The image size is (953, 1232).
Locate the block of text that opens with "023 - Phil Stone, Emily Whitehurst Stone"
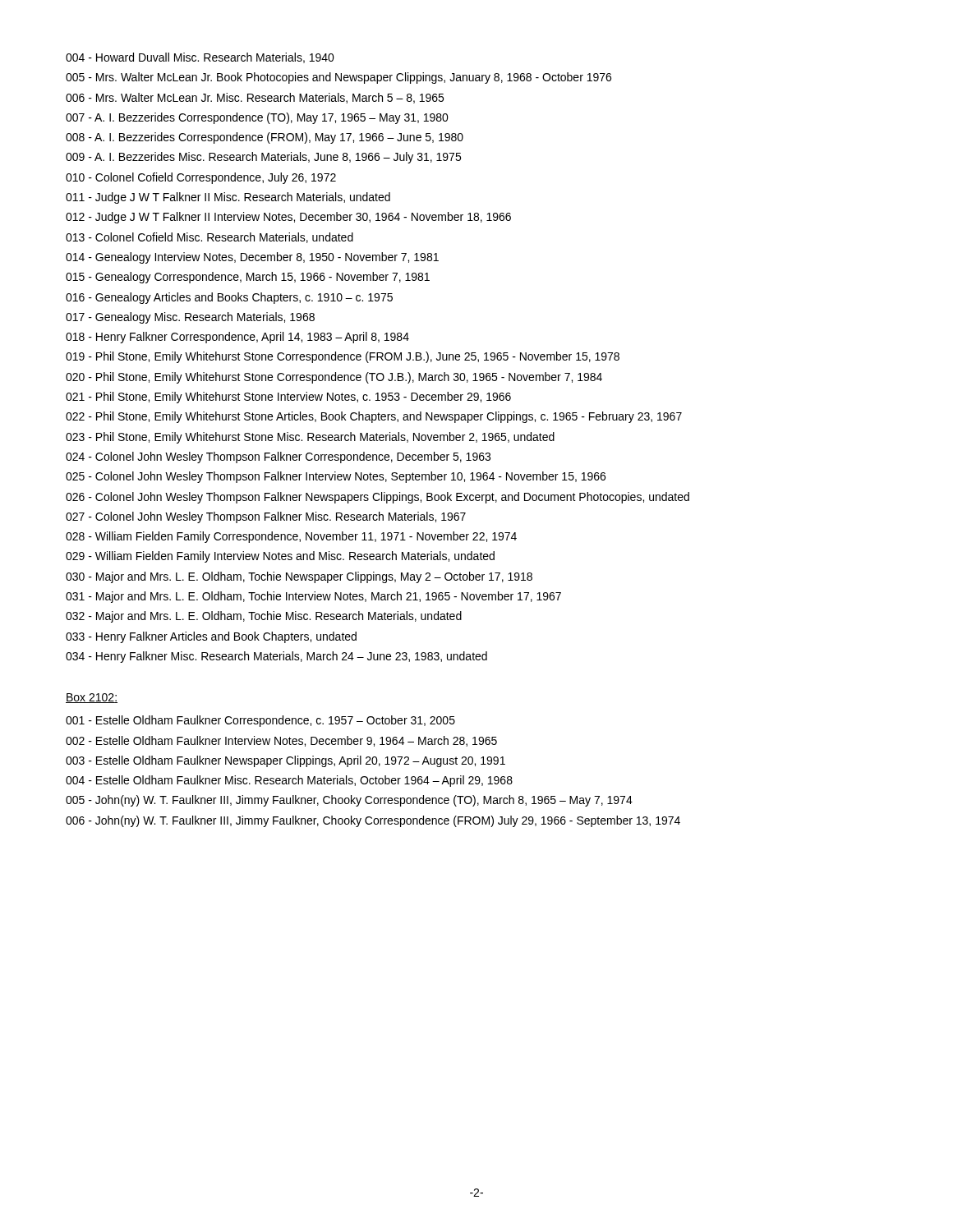(x=310, y=437)
